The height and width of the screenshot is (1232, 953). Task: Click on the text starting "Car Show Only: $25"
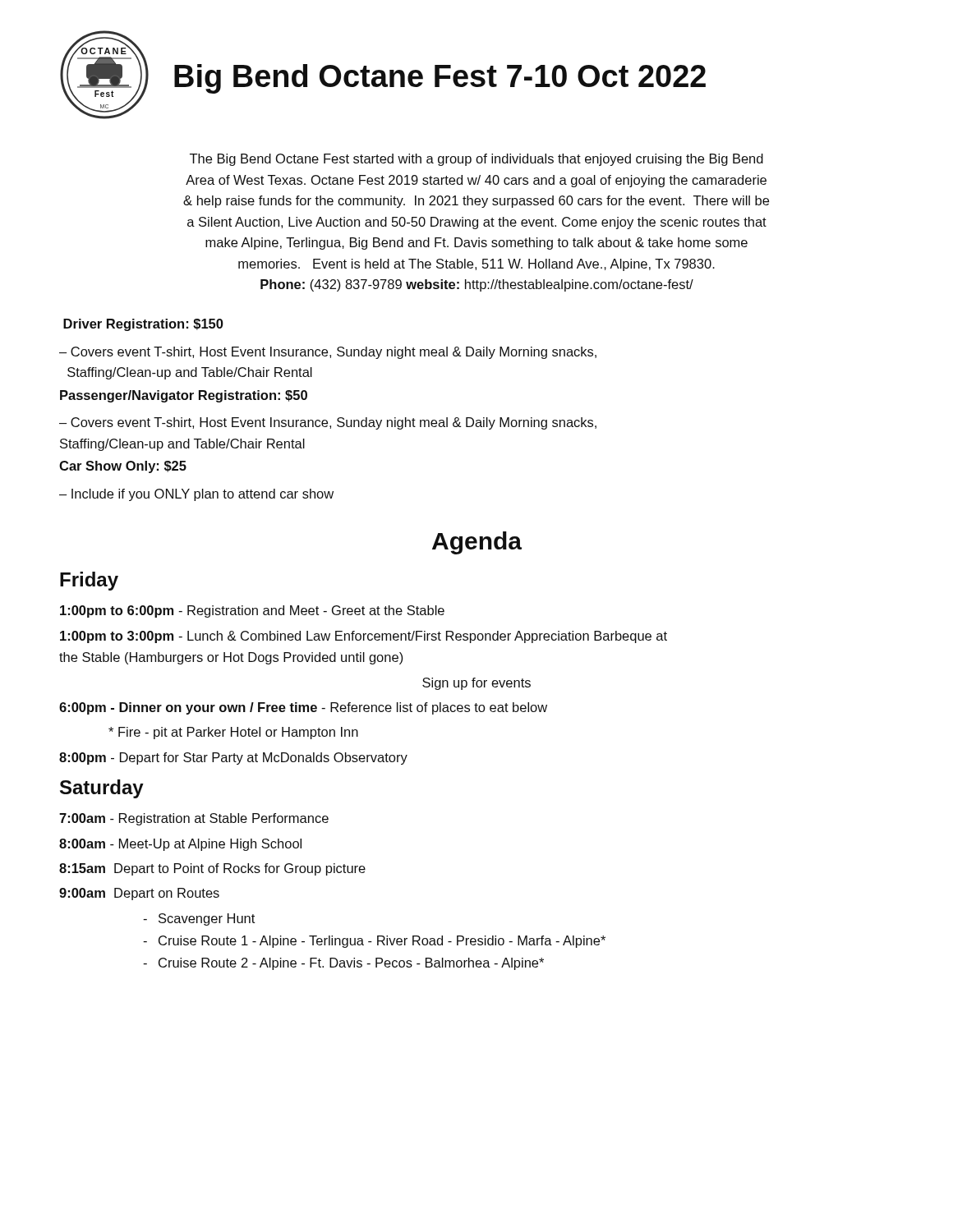tap(123, 466)
